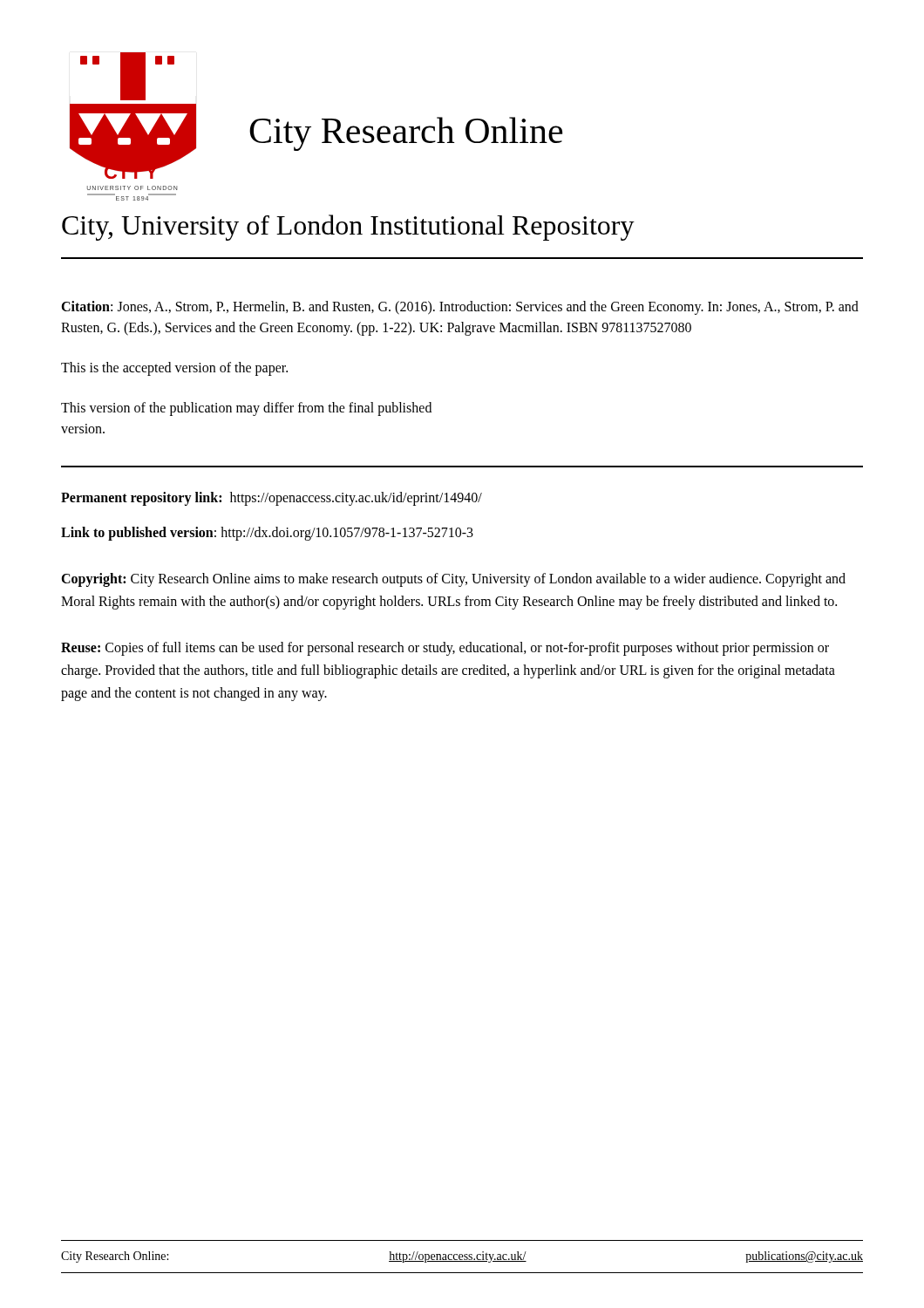Screen dimensions: 1308x924
Task: Navigate to the passage starting "Link to published version:"
Action: 267,532
